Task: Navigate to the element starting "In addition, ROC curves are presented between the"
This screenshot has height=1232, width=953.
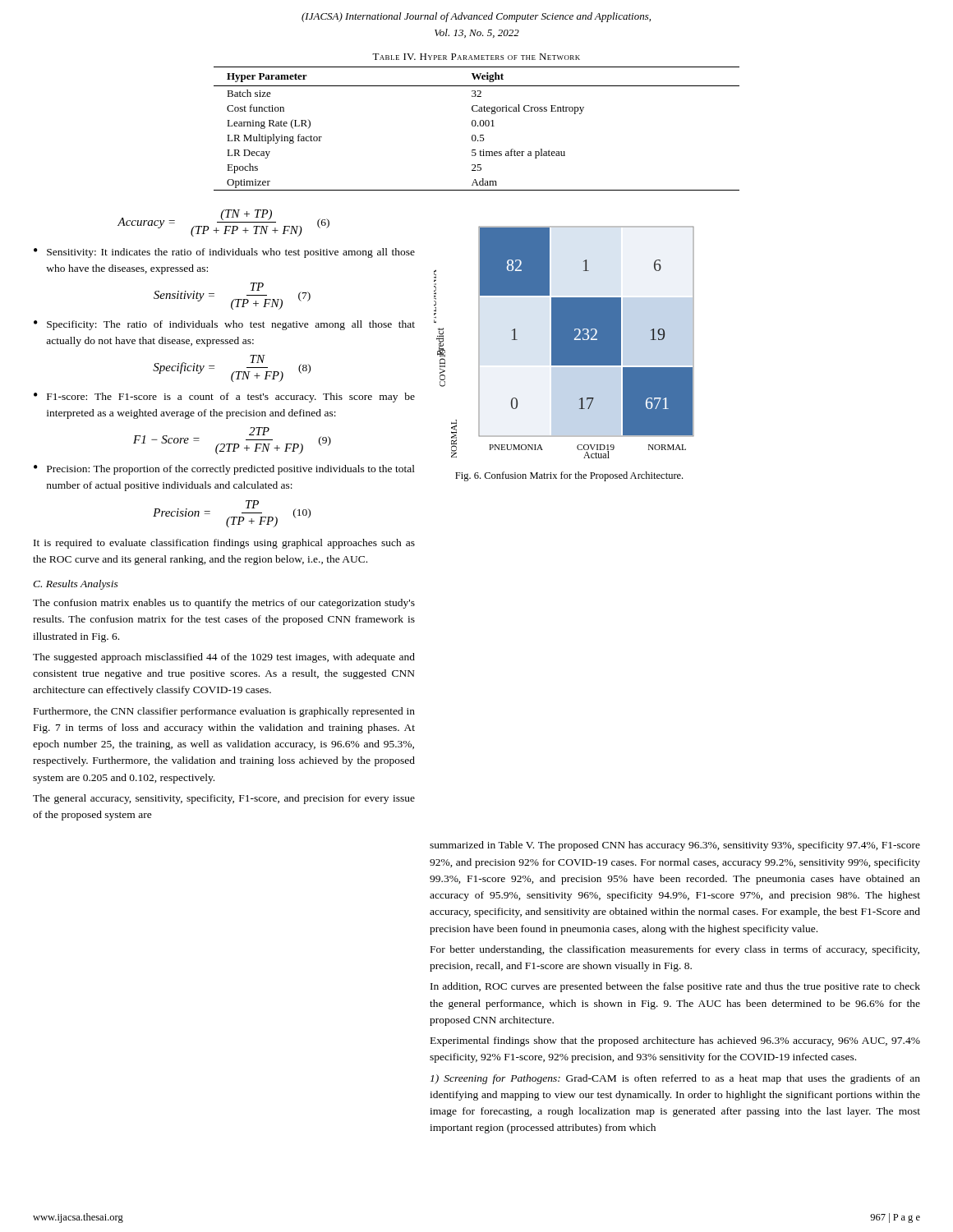Action: [x=675, y=1003]
